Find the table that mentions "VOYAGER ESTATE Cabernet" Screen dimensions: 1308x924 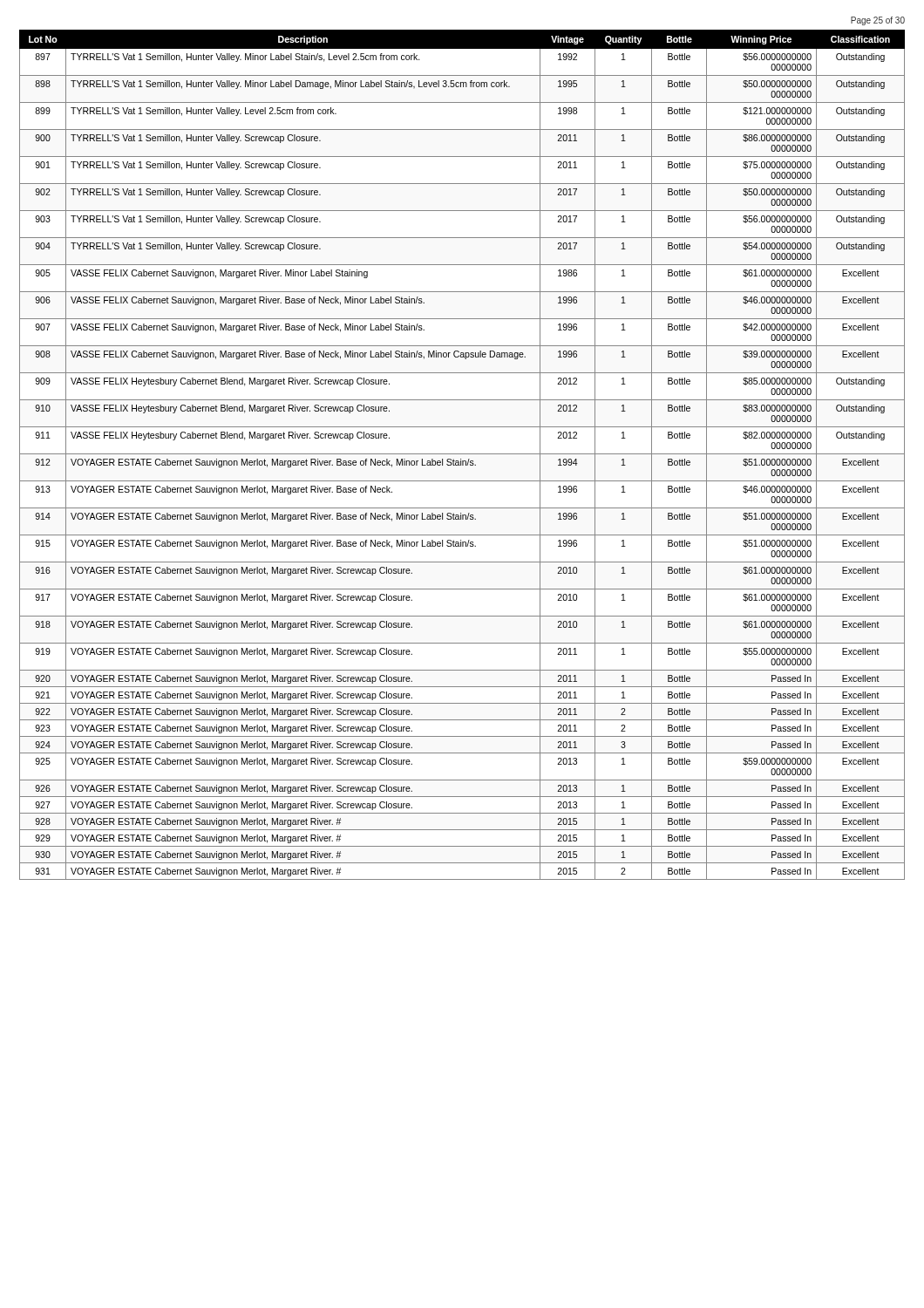point(462,455)
